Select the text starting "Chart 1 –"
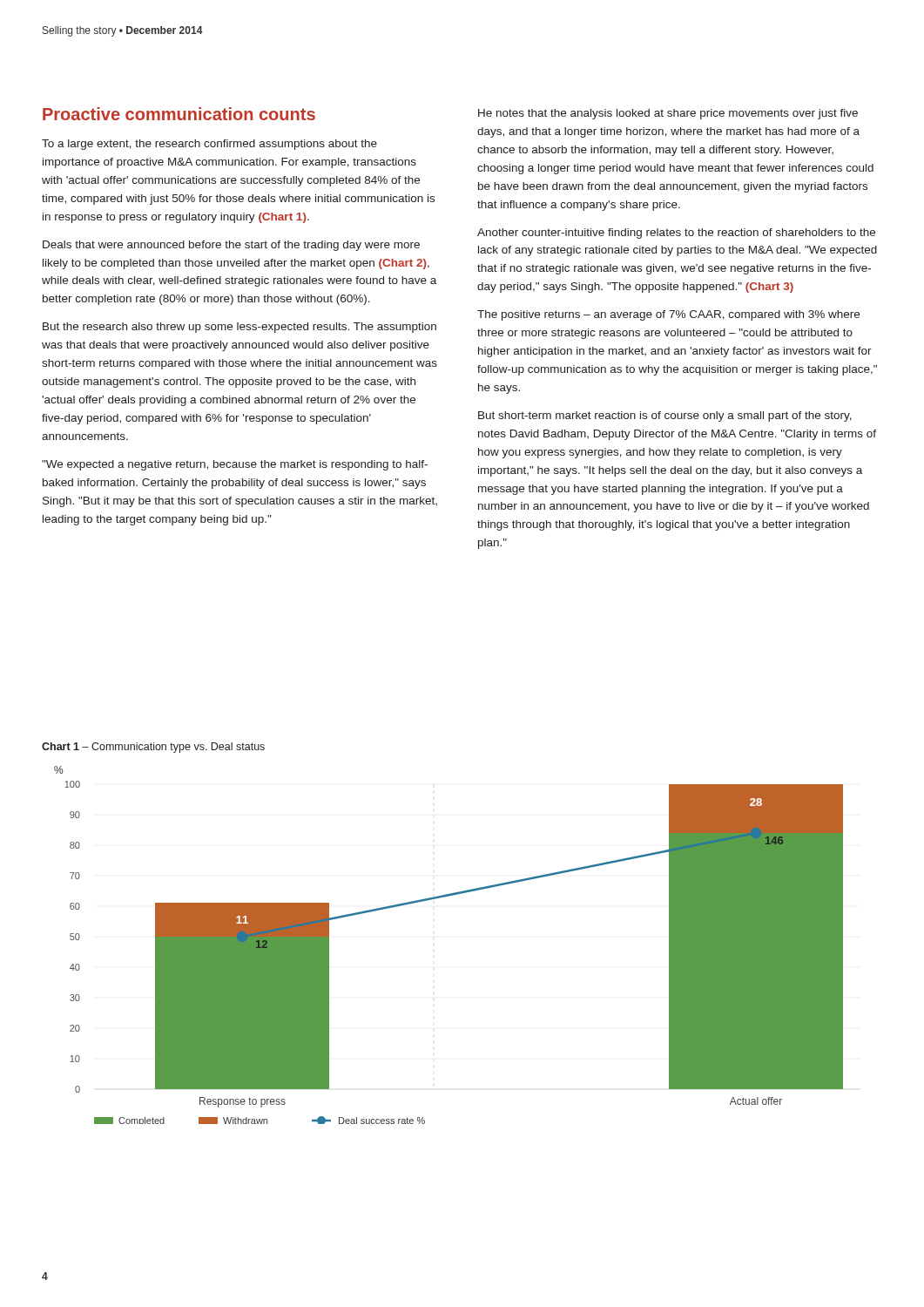 point(153,747)
